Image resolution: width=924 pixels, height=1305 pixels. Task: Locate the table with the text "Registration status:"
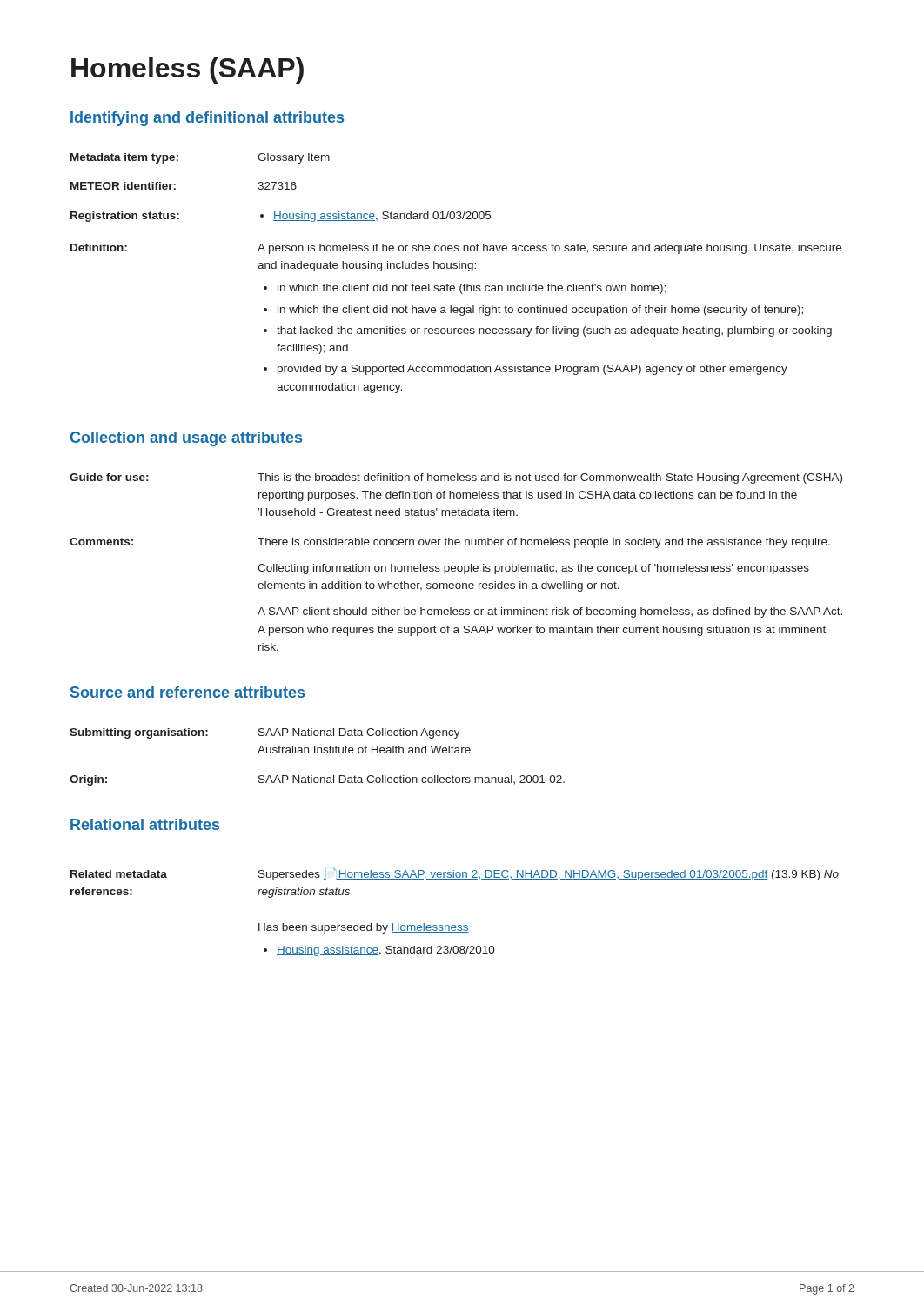[462, 276]
